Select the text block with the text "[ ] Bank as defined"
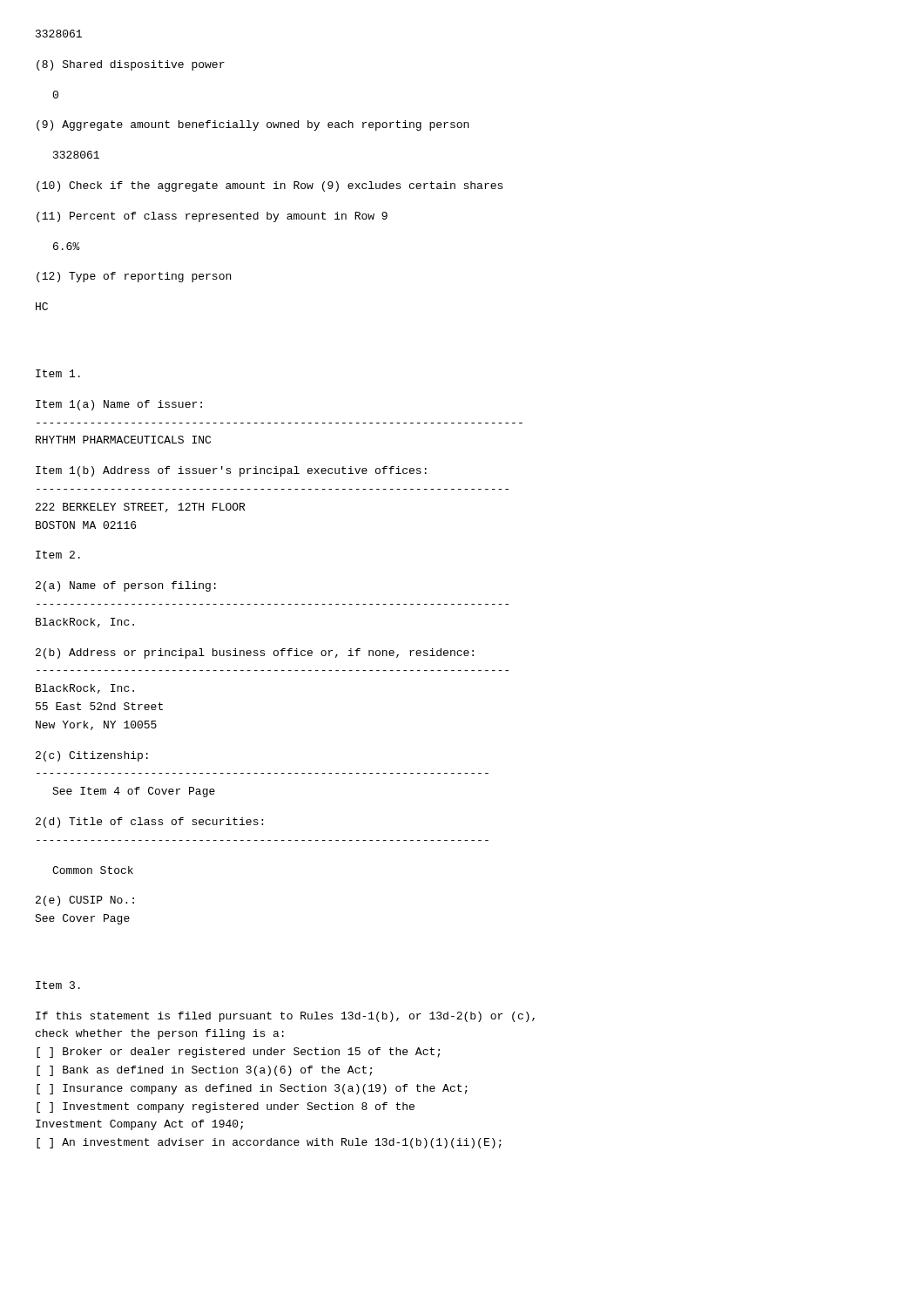The image size is (924, 1307). tap(205, 1071)
